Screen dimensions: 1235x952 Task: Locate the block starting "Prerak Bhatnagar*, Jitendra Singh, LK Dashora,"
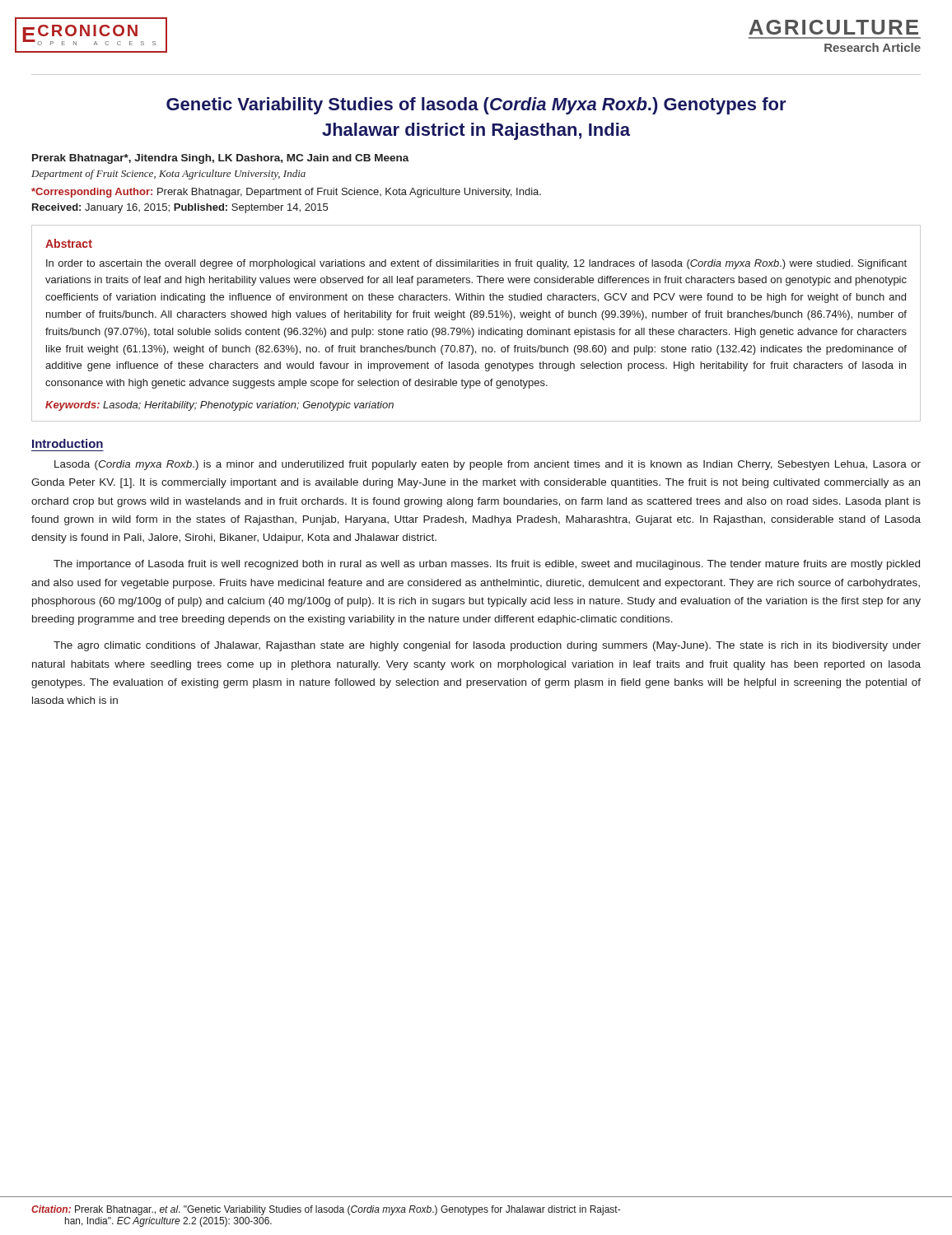click(220, 157)
